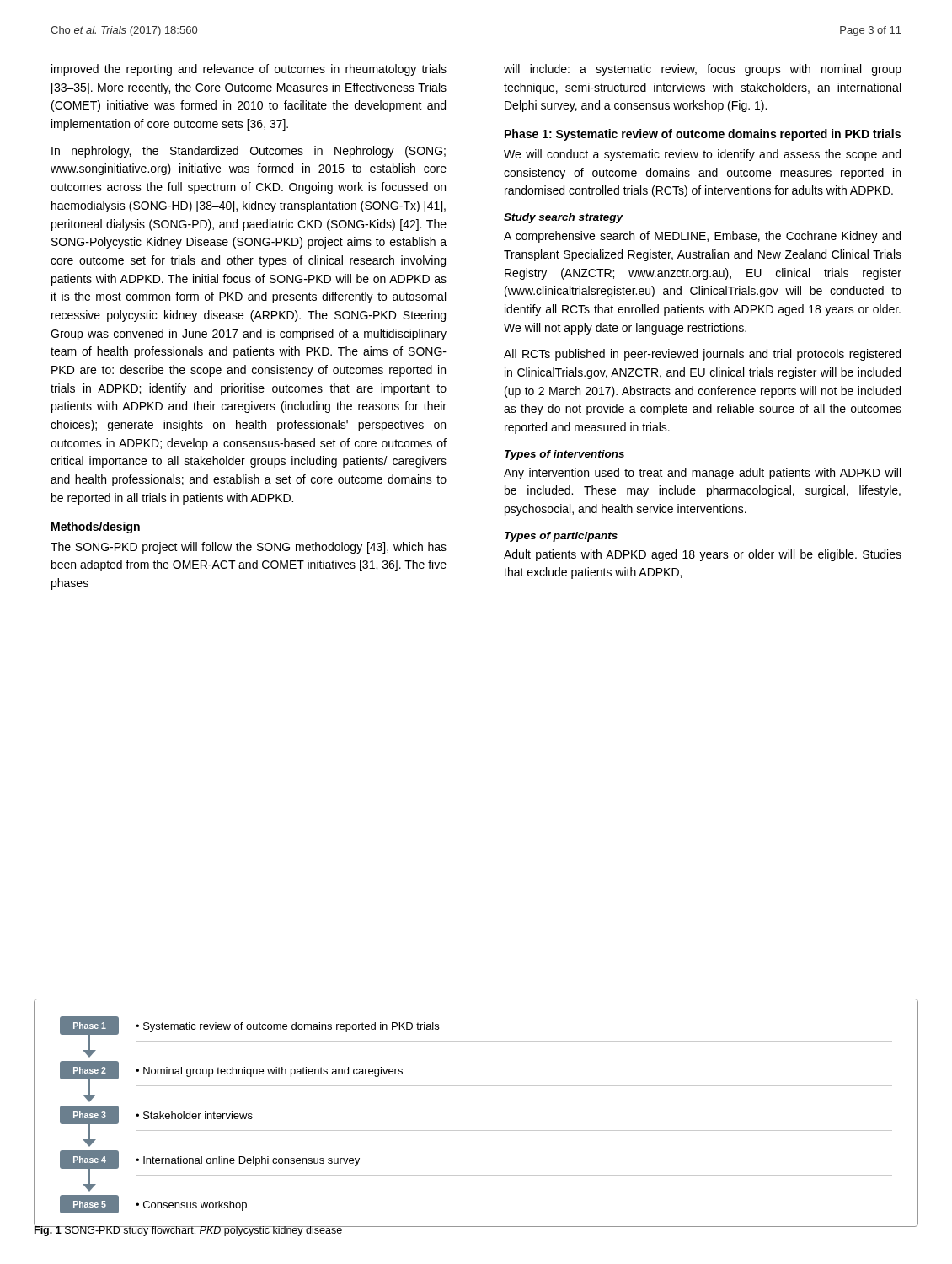Select the section header containing "Phase 1: Systematic review of outcome"
The image size is (952, 1264).
pyautogui.click(x=702, y=134)
